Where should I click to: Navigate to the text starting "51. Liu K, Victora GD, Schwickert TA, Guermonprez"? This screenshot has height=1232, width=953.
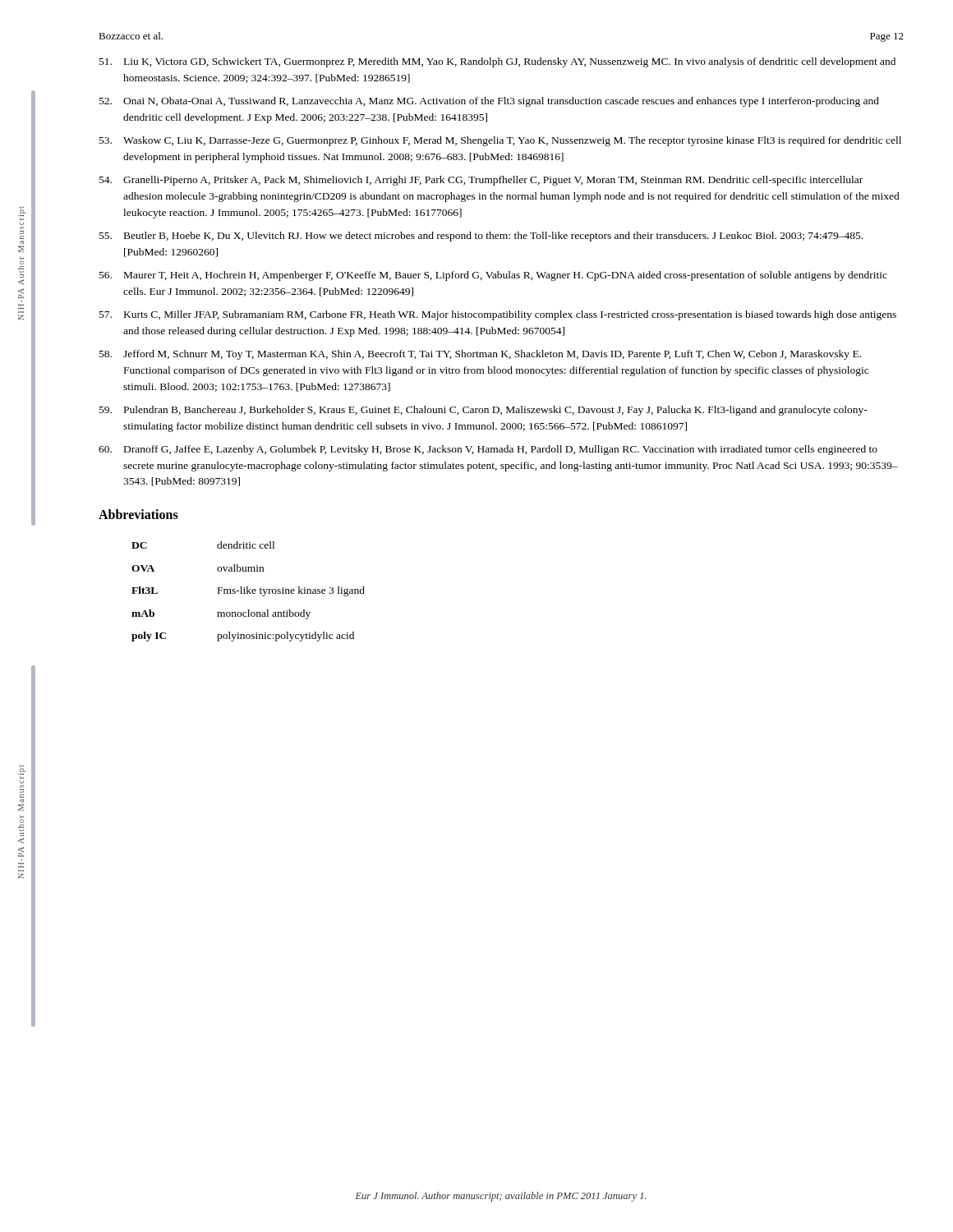click(x=501, y=69)
